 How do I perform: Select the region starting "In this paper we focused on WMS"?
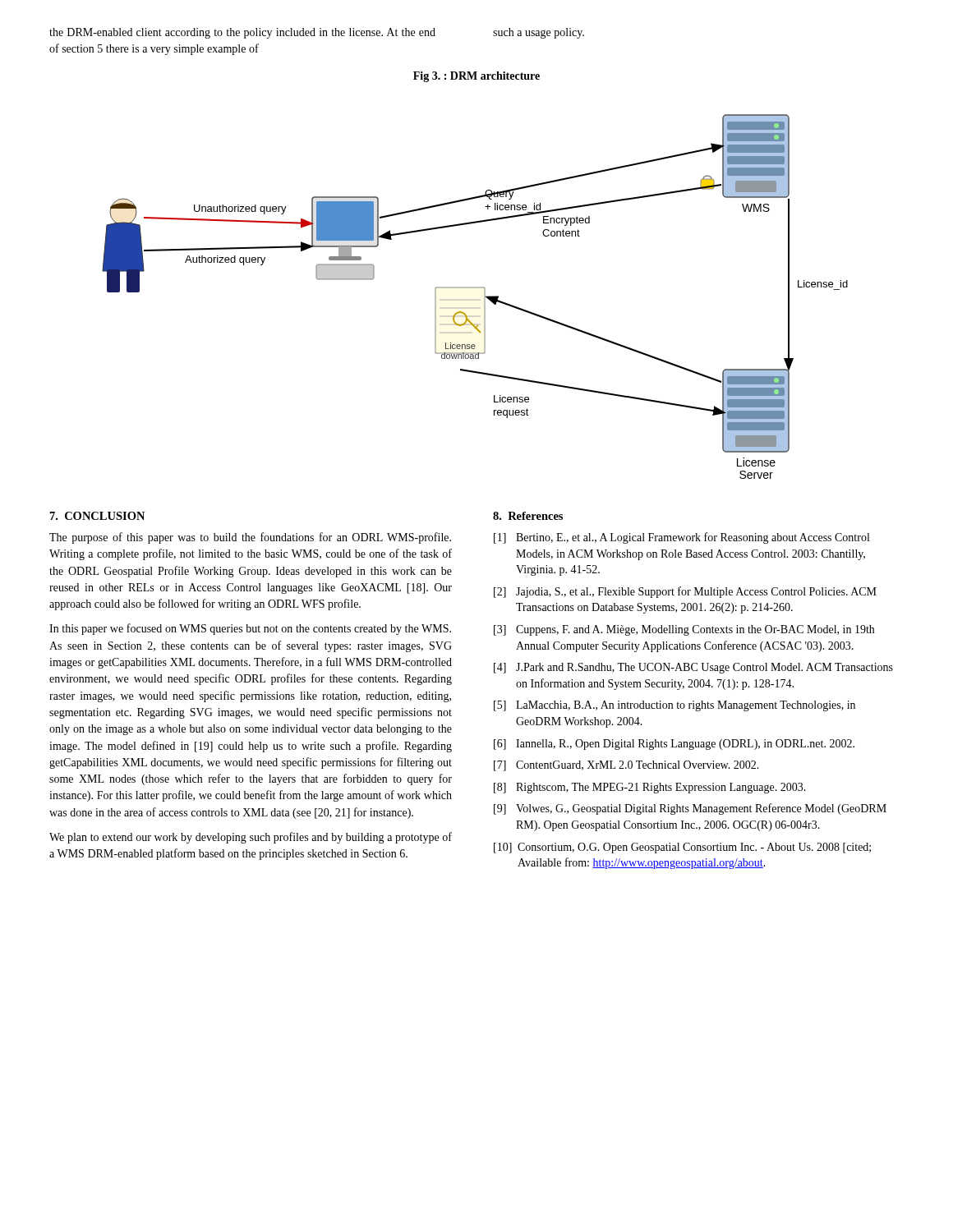click(x=251, y=721)
